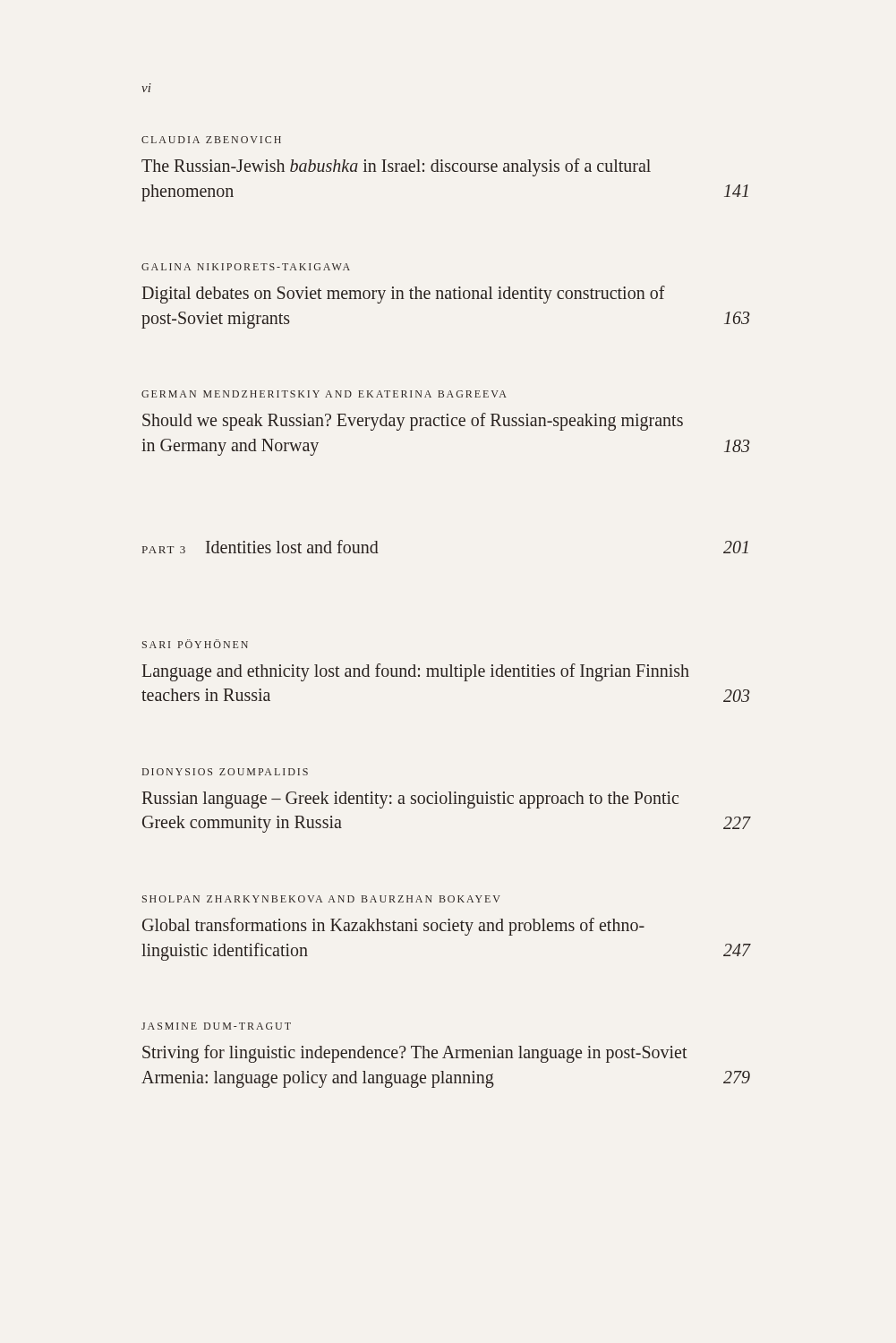
Task: Click on the text block containing "sholpan zharkynbekova and baurzhan"
Action: (322, 899)
